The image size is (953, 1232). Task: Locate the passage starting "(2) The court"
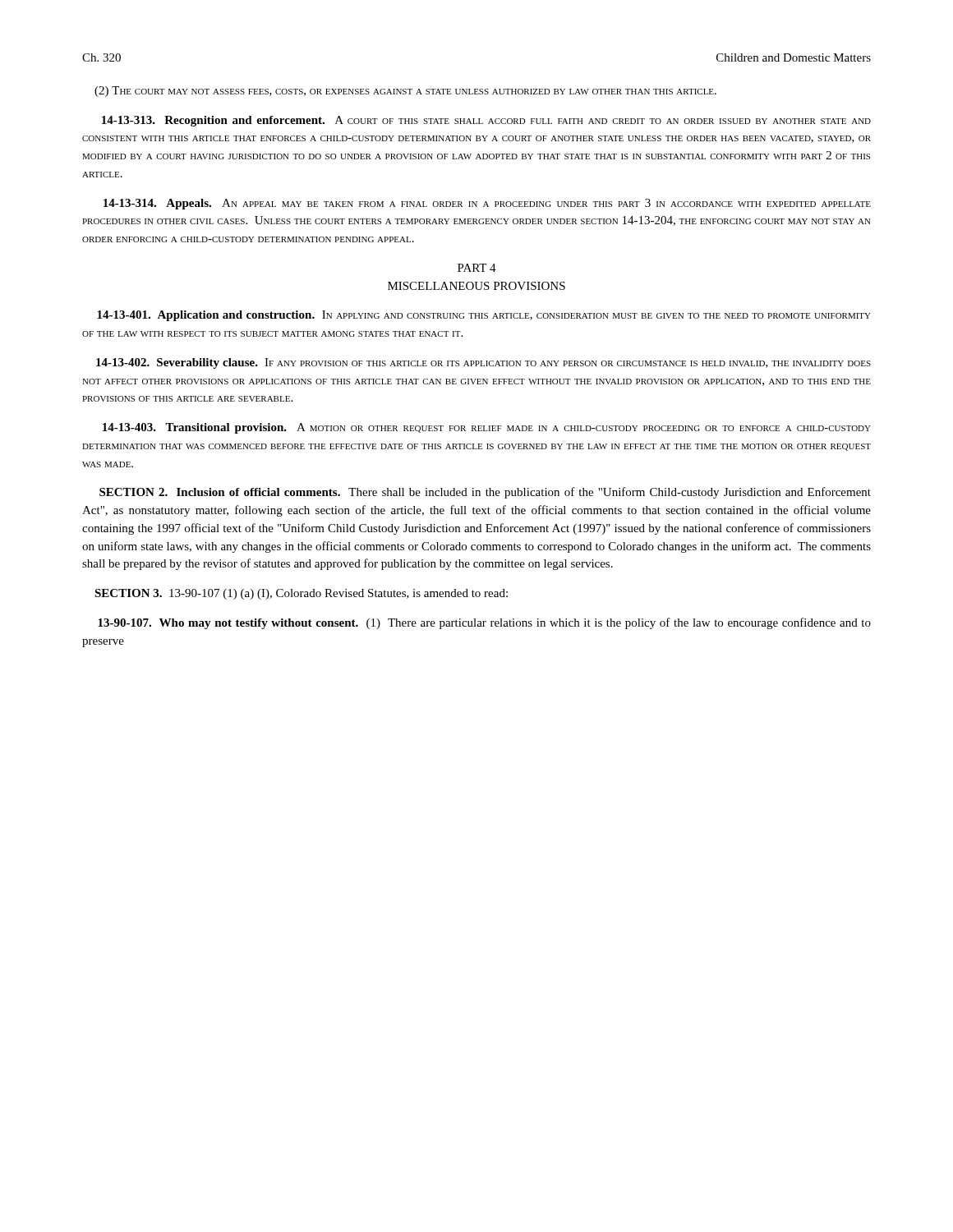(476, 91)
